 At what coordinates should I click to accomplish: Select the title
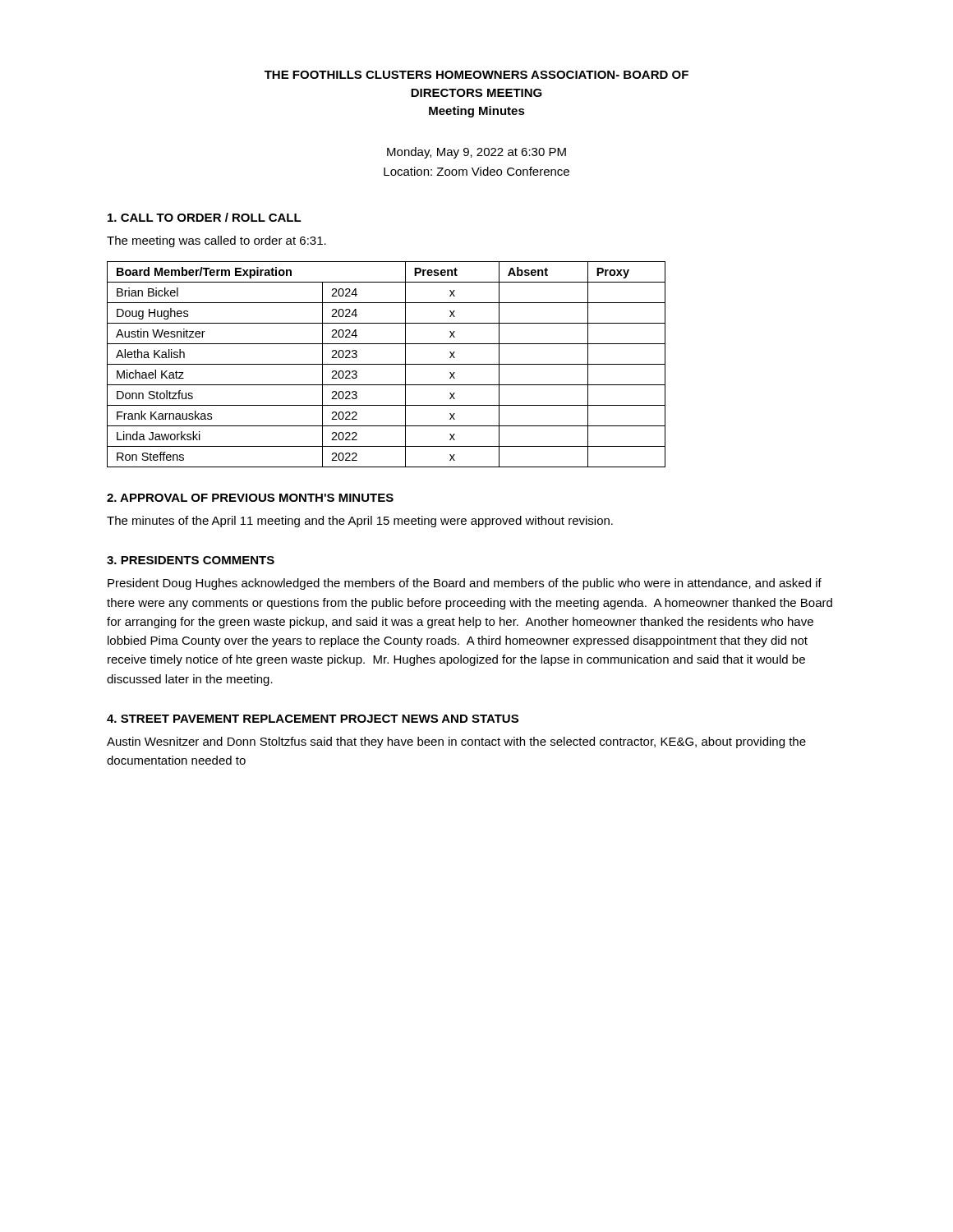(x=476, y=92)
